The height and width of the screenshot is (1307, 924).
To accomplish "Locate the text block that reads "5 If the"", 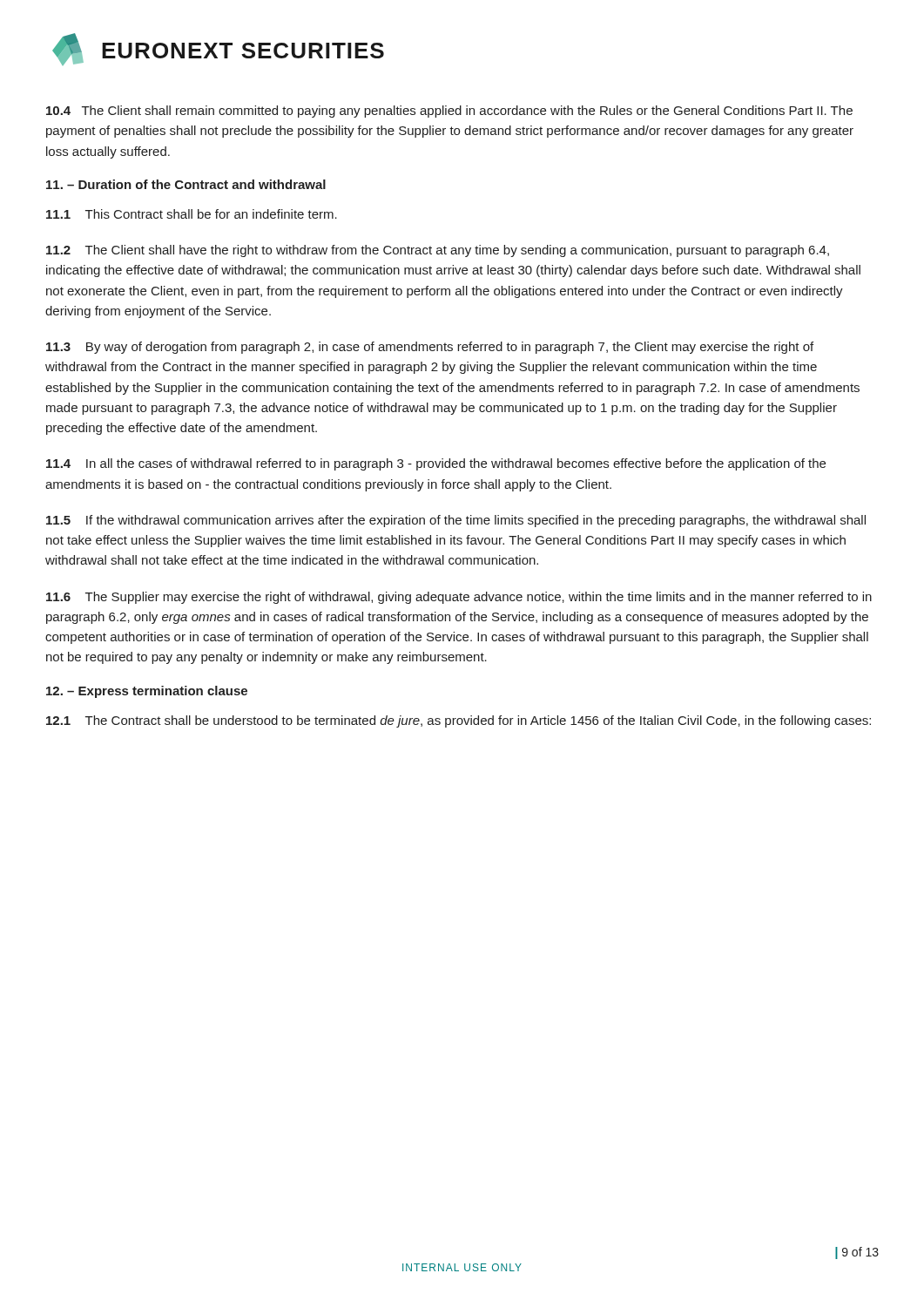I will (456, 540).
